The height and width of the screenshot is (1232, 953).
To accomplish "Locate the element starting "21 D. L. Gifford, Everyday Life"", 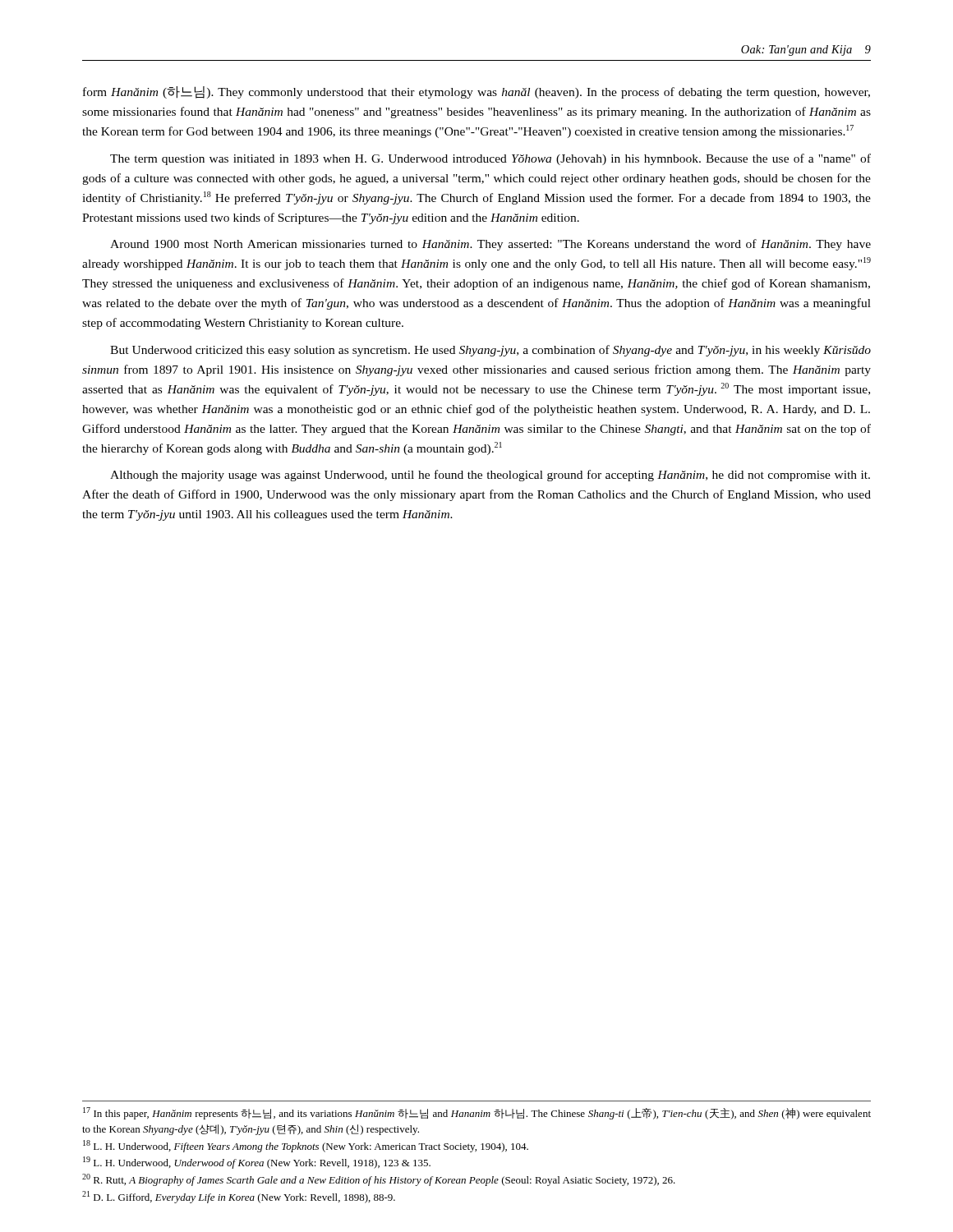I will [239, 1197].
